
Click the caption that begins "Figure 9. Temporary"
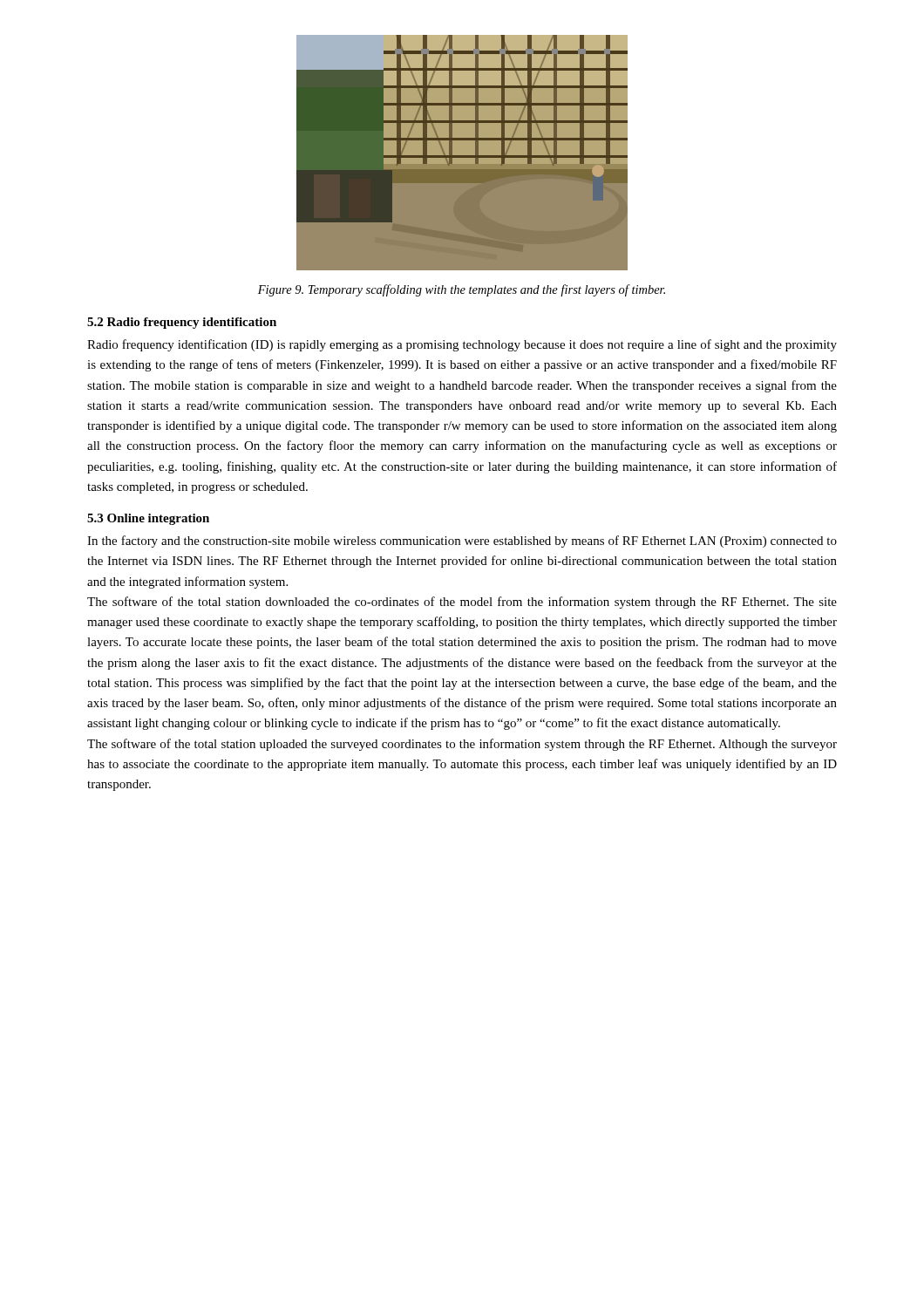tap(462, 290)
